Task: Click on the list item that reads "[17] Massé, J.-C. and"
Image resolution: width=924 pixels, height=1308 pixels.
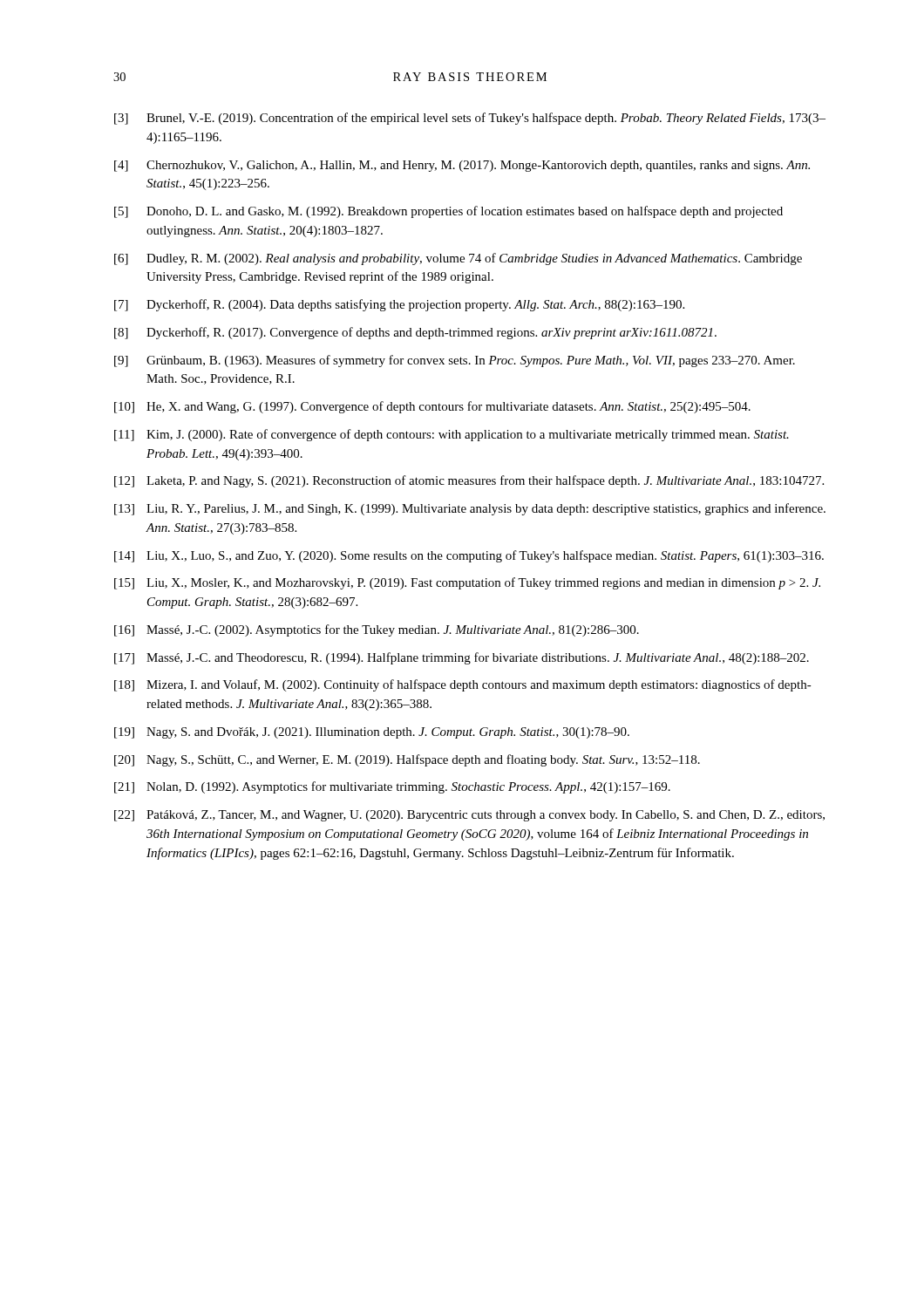Action: [471, 658]
